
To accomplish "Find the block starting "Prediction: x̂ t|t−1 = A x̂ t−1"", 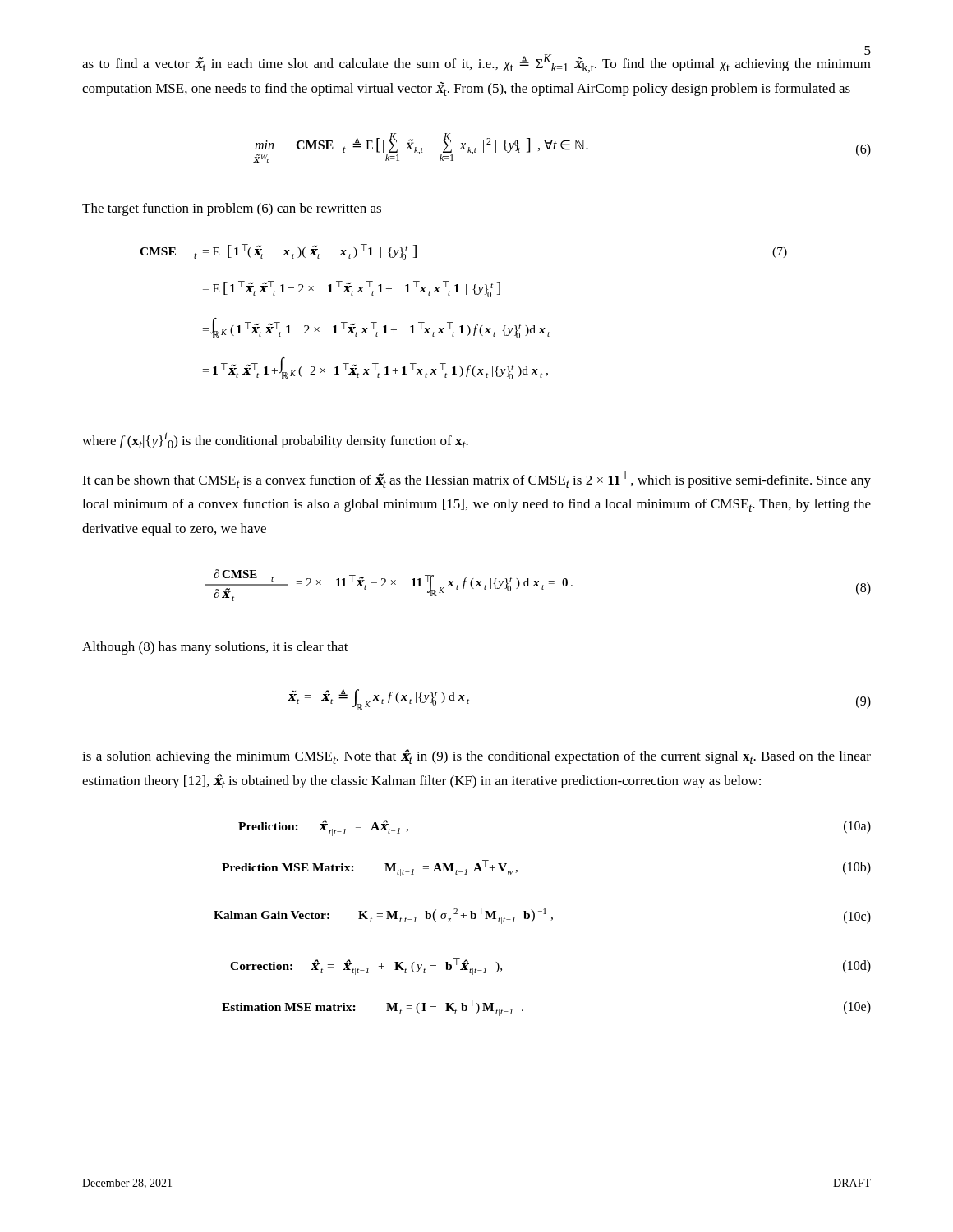I will (x=259, y=827).
